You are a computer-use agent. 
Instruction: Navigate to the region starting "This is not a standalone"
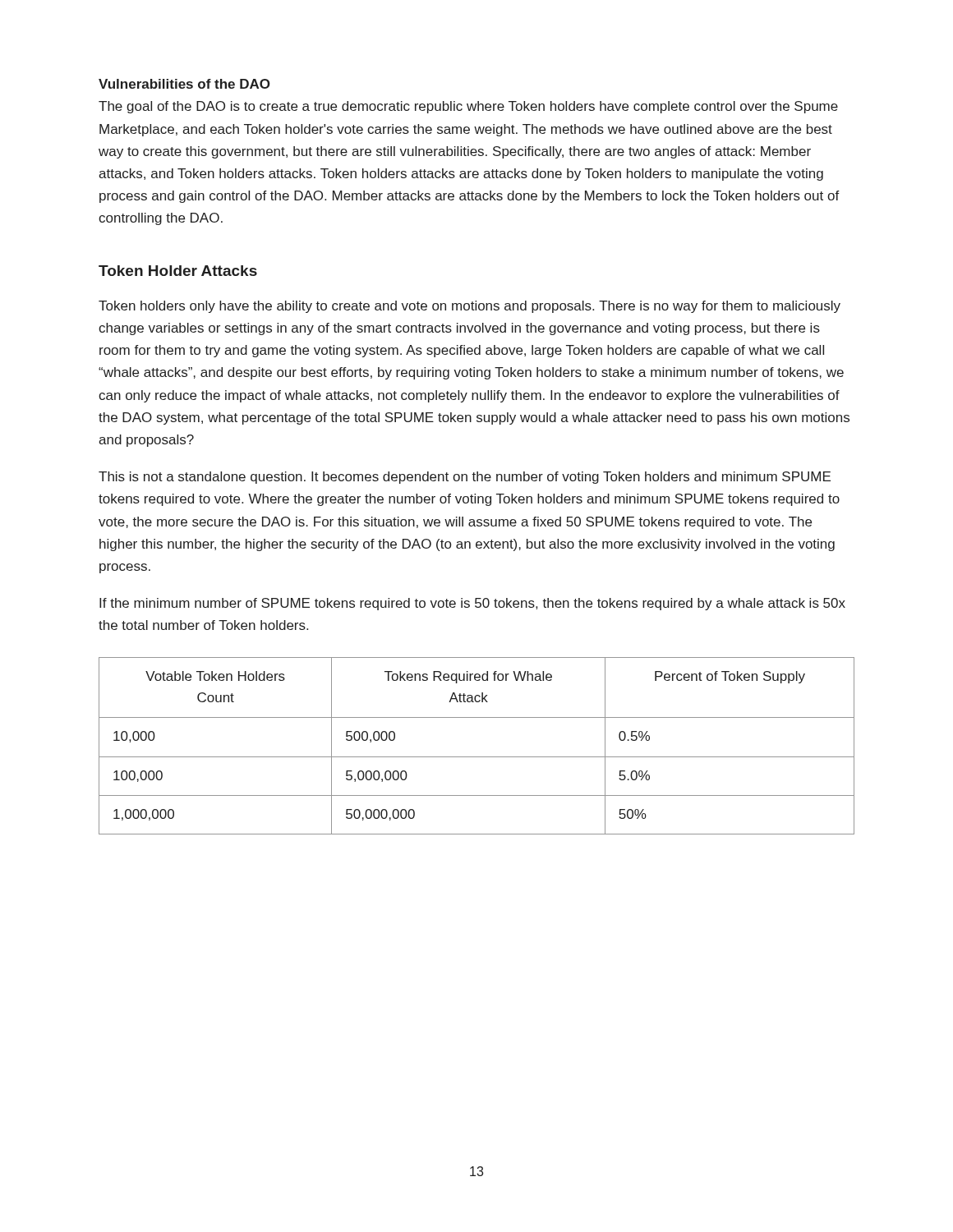tap(469, 522)
